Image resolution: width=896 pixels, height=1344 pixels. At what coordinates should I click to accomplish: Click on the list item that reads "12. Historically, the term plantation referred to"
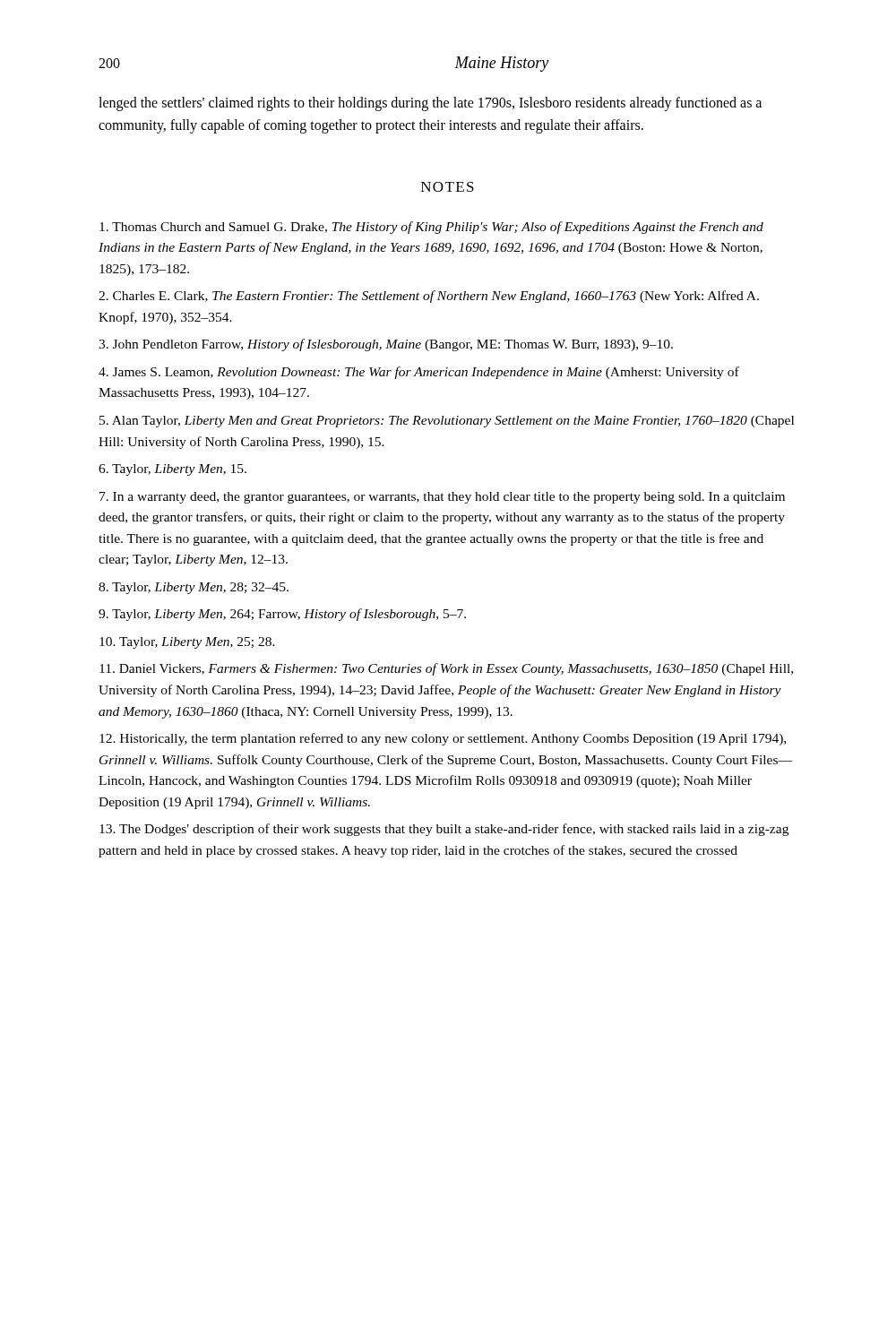pos(445,770)
